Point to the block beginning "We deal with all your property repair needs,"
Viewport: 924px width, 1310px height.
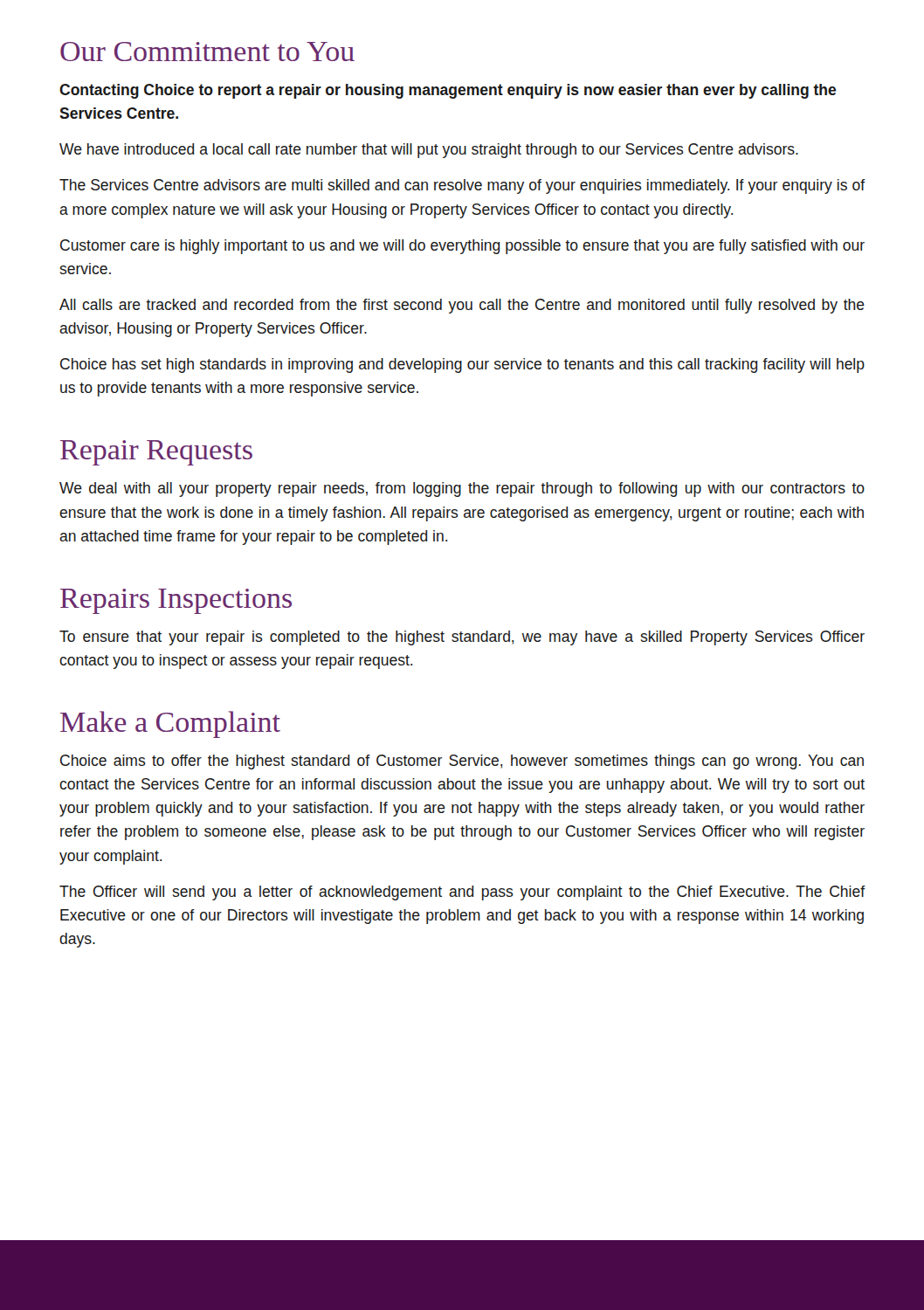[x=462, y=513]
